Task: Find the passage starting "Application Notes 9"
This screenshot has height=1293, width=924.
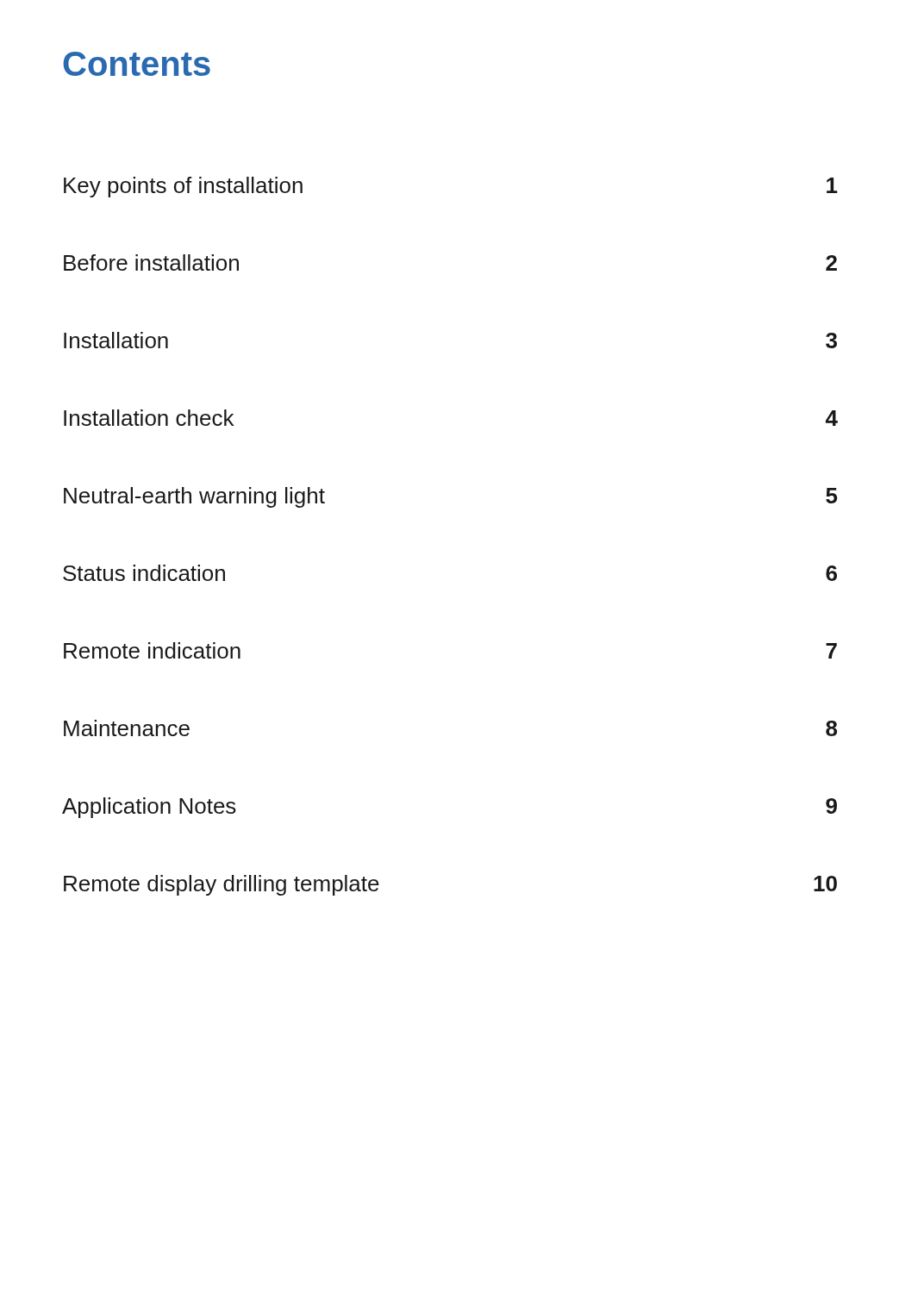Action: coord(150,807)
